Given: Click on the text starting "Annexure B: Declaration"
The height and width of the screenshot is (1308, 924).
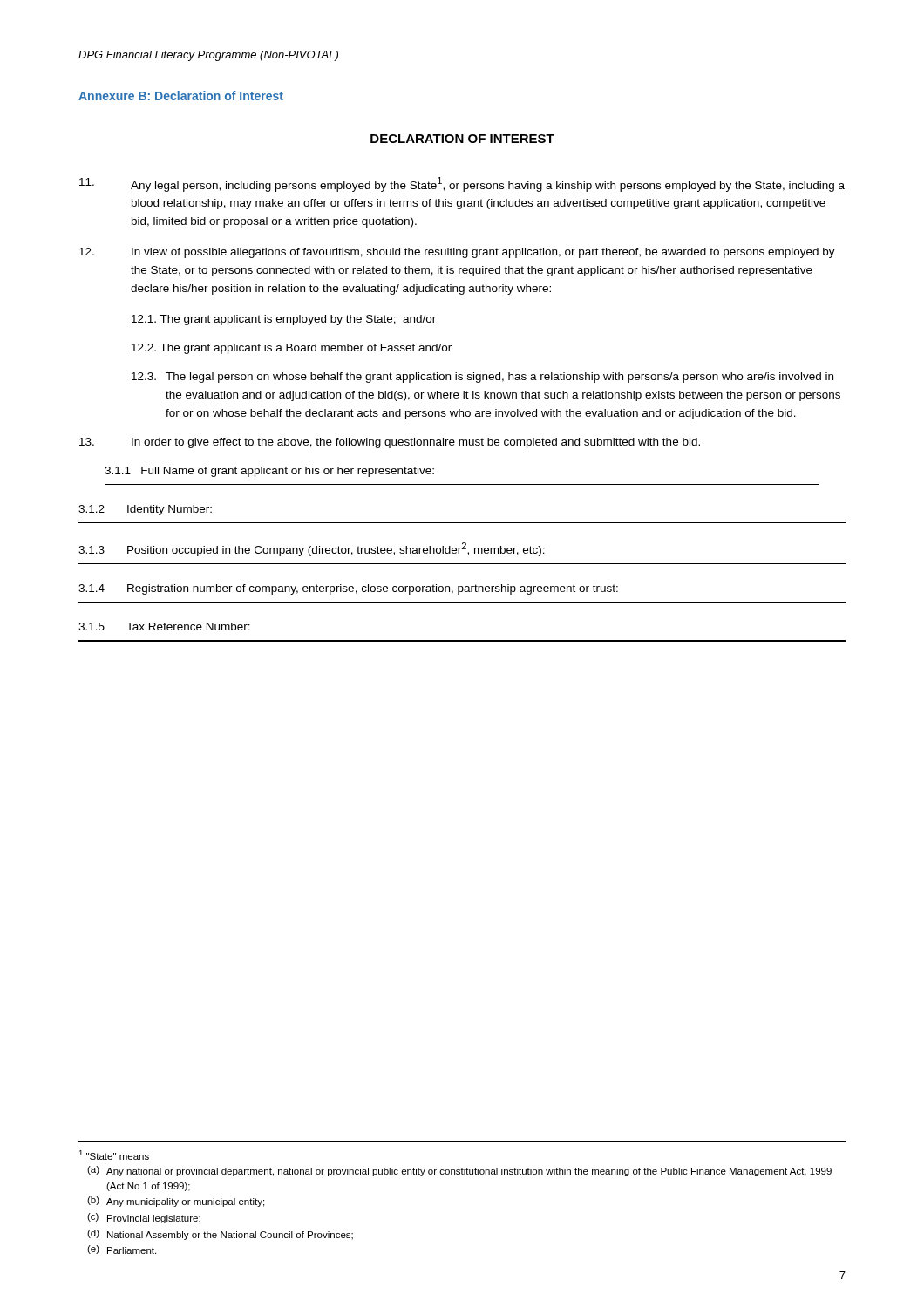Looking at the screenshot, I should pyautogui.click(x=181, y=96).
